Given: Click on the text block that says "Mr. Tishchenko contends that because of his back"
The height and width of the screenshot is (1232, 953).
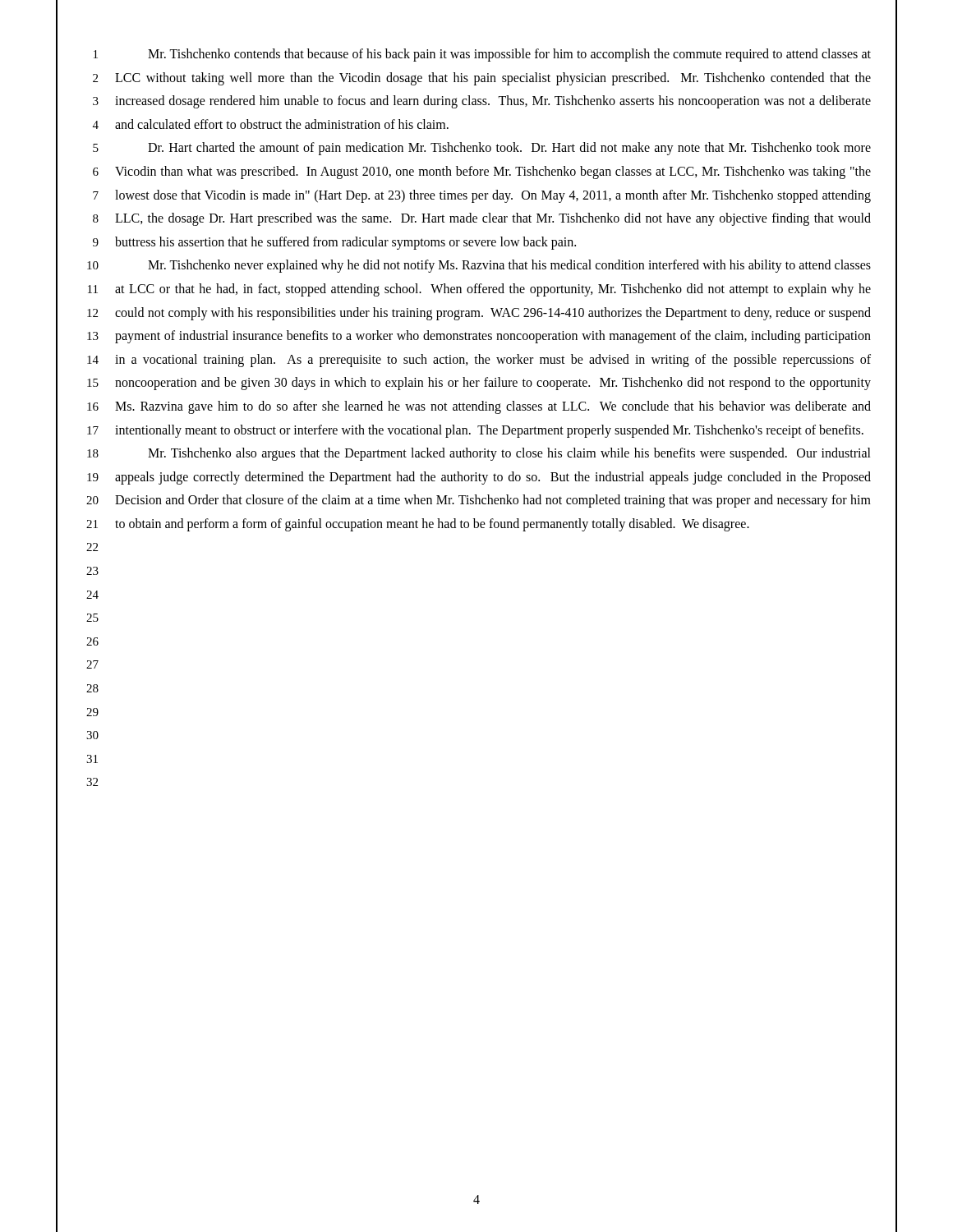Looking at the screenshot, I should point(493,90).
